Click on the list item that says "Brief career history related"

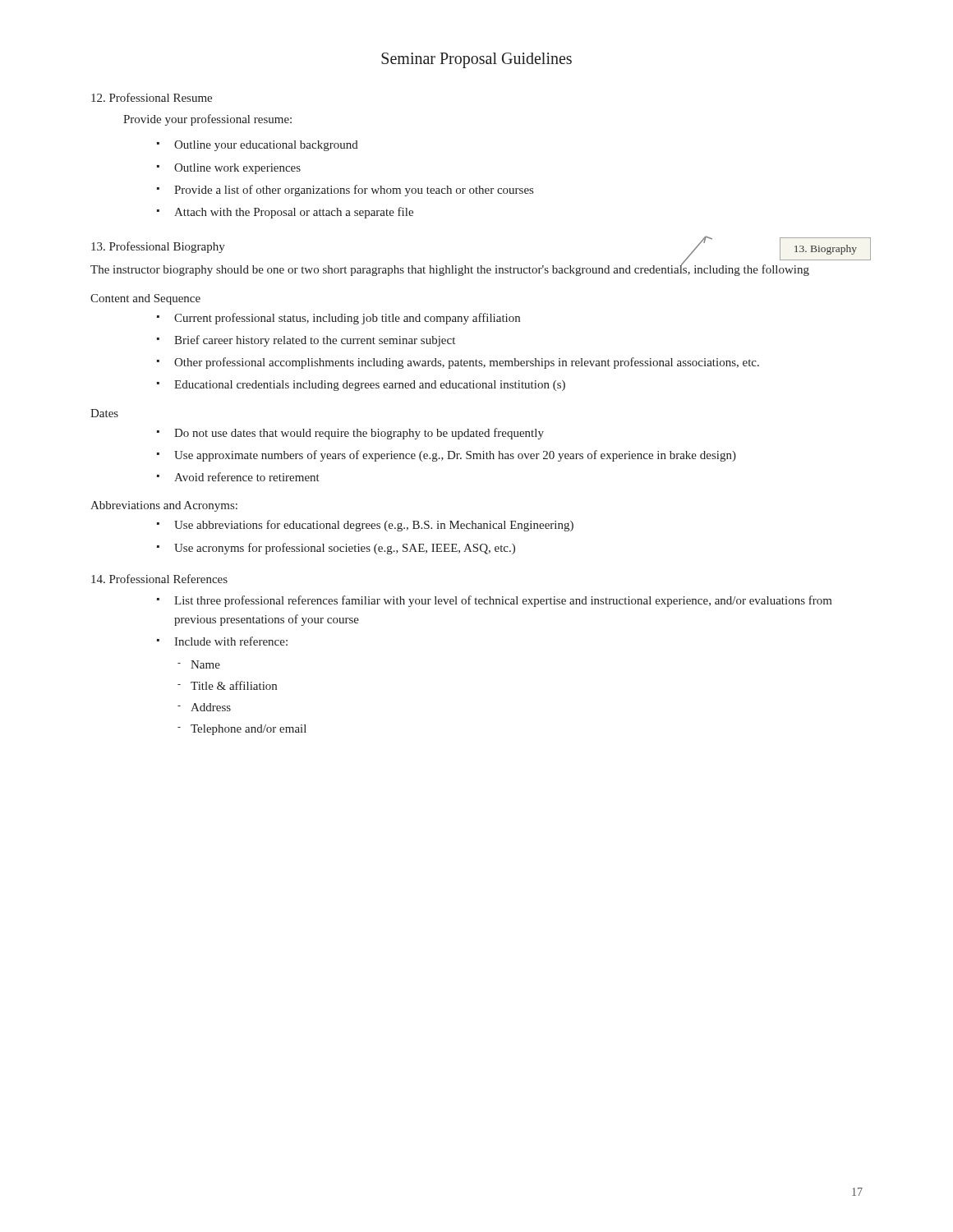click(x=315, y=340)
